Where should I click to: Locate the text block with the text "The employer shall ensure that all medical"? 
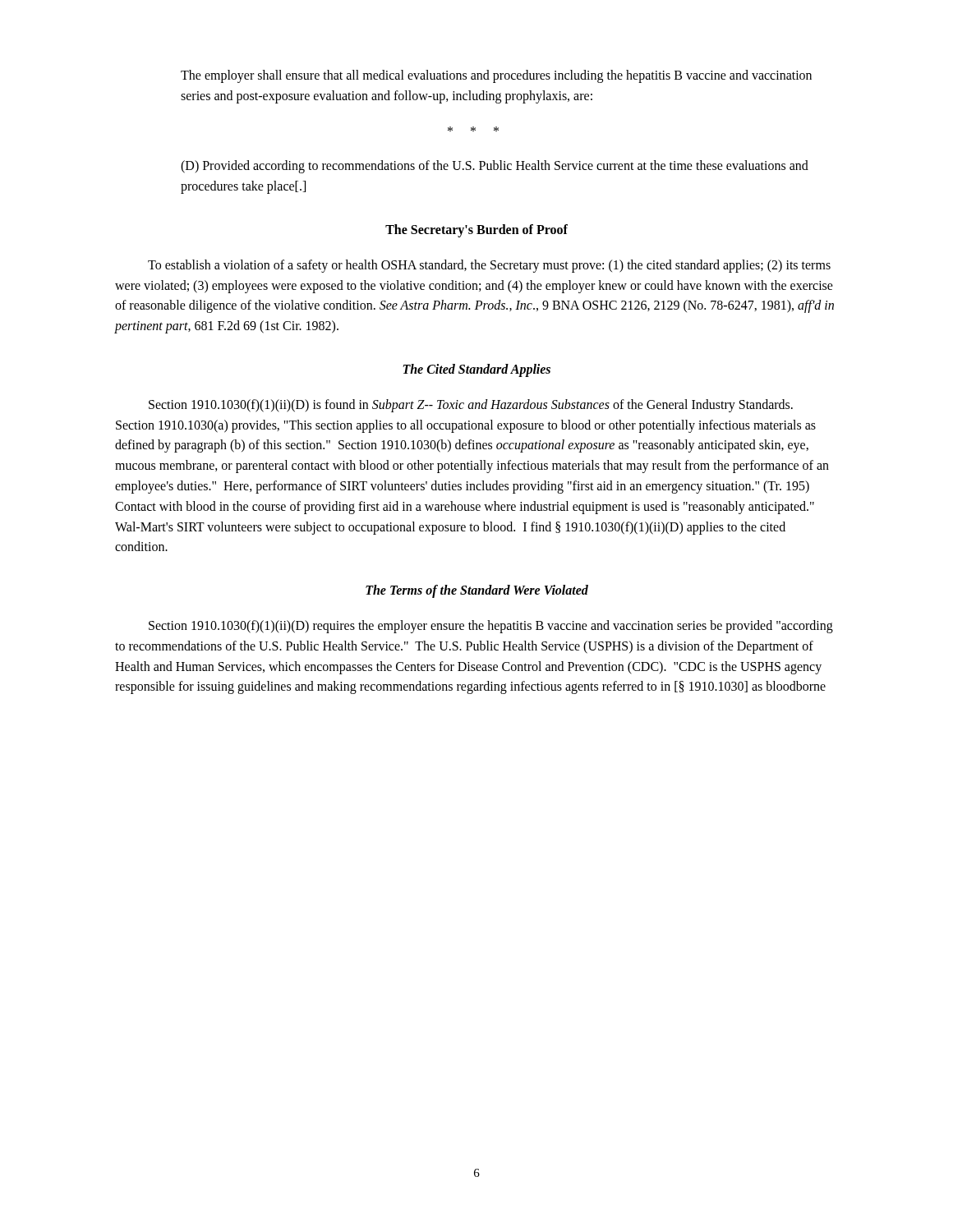coord(497,85)
